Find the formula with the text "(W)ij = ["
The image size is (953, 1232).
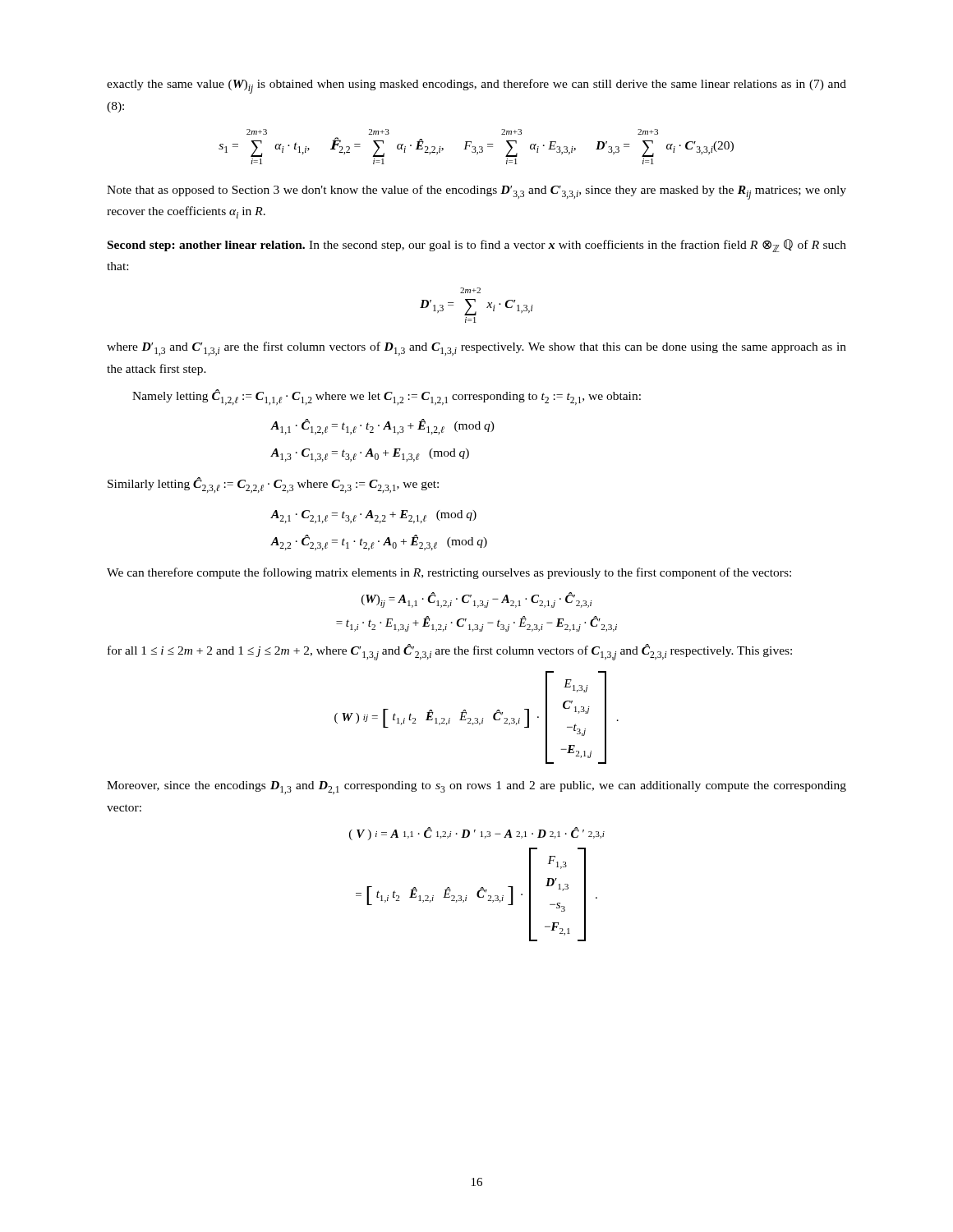pyautogui.click(x=476, y=717)
